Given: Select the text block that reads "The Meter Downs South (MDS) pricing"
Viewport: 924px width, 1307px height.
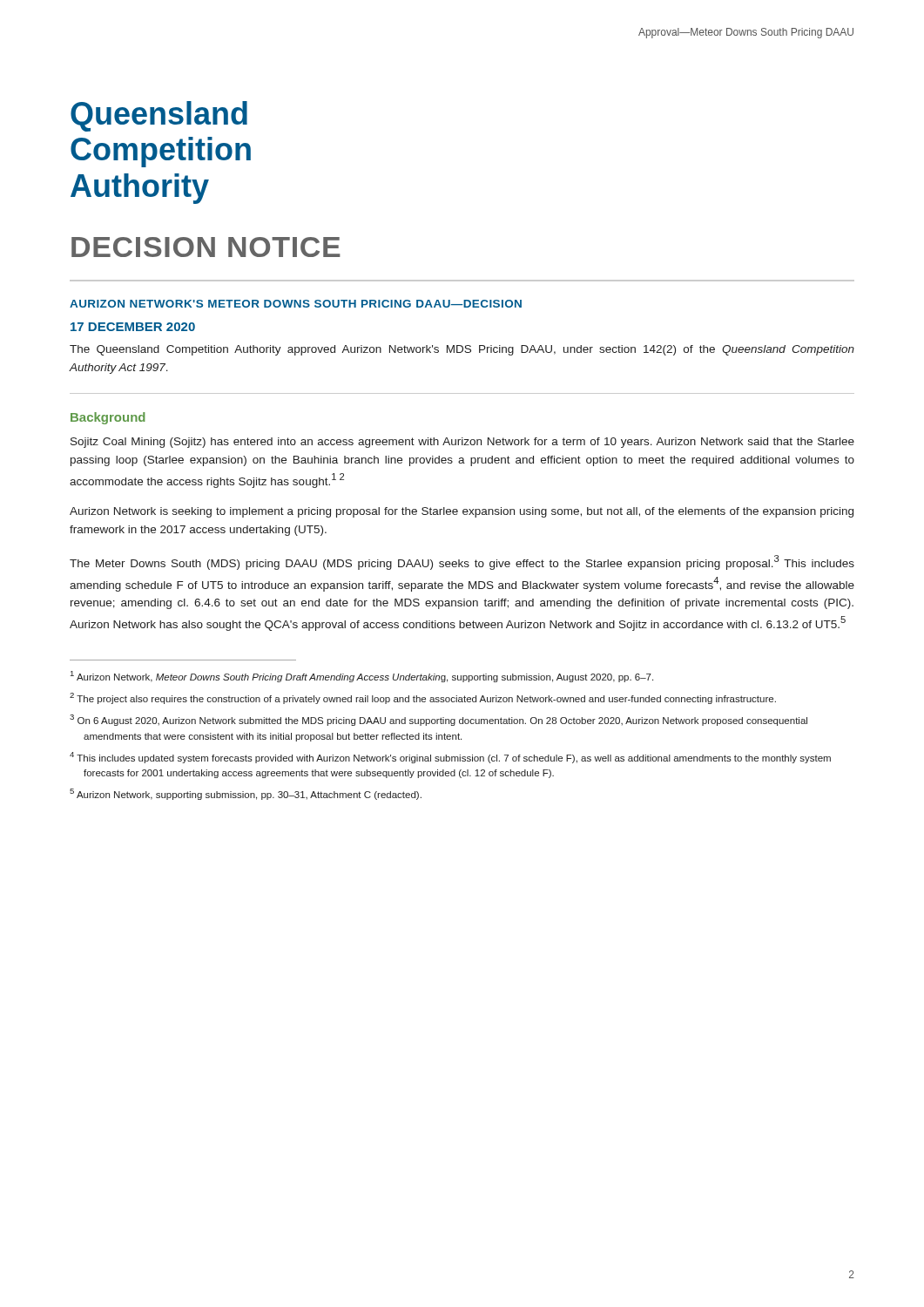Looking at the screenshot, I should [462, 592].
